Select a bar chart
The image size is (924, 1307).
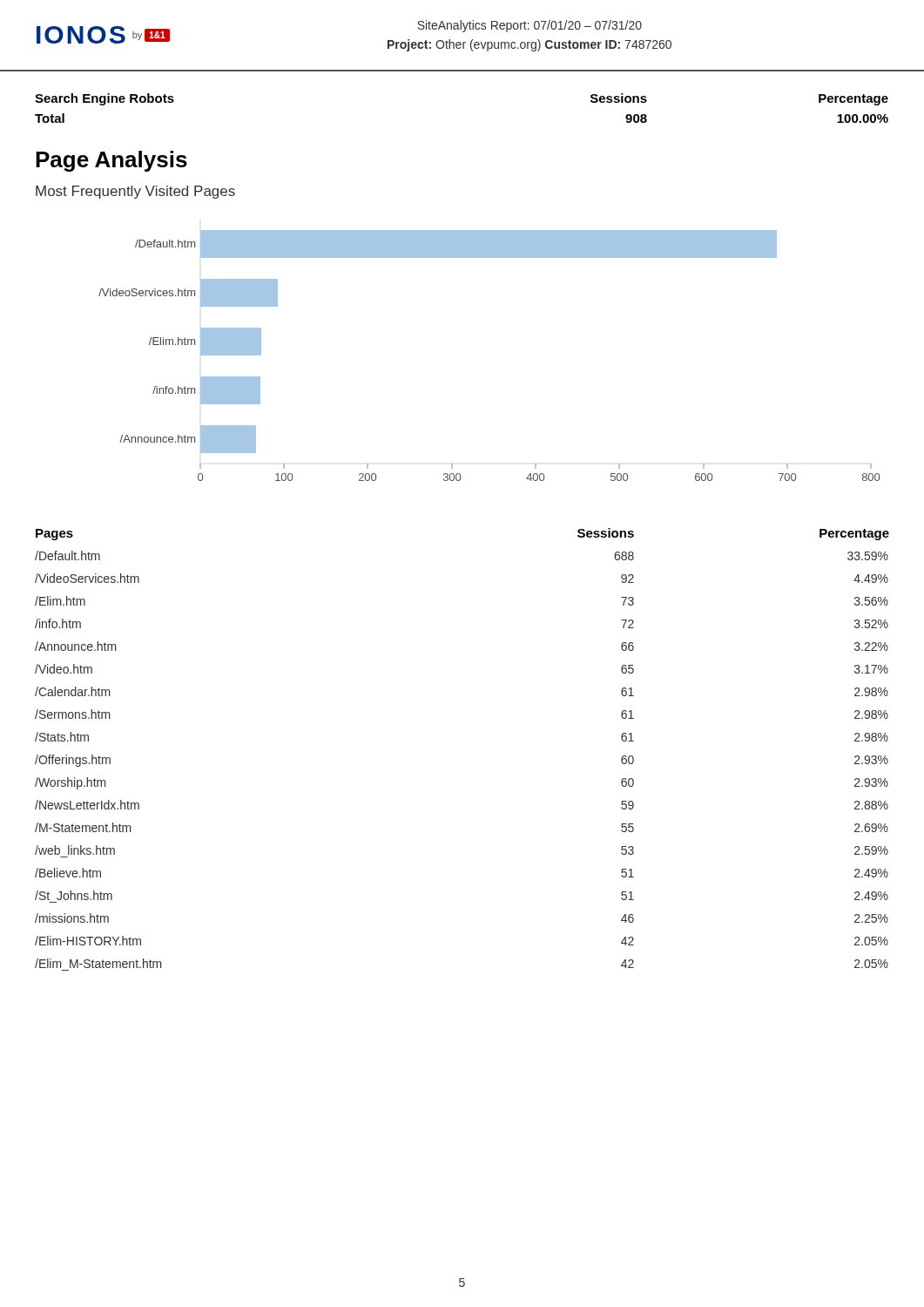[x=462, y=360]
